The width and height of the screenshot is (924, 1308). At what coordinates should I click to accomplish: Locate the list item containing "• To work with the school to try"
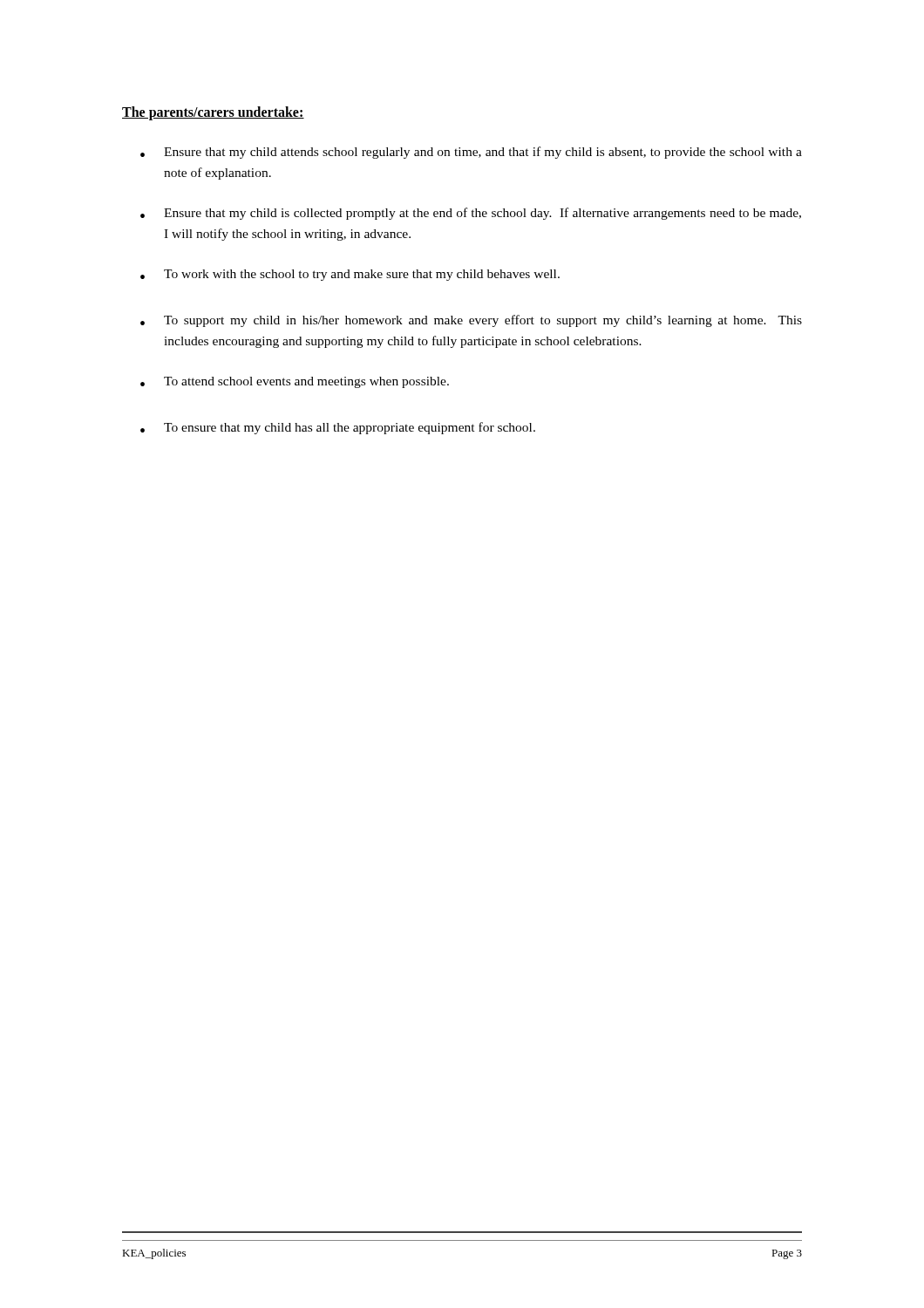tap(471, 277)
